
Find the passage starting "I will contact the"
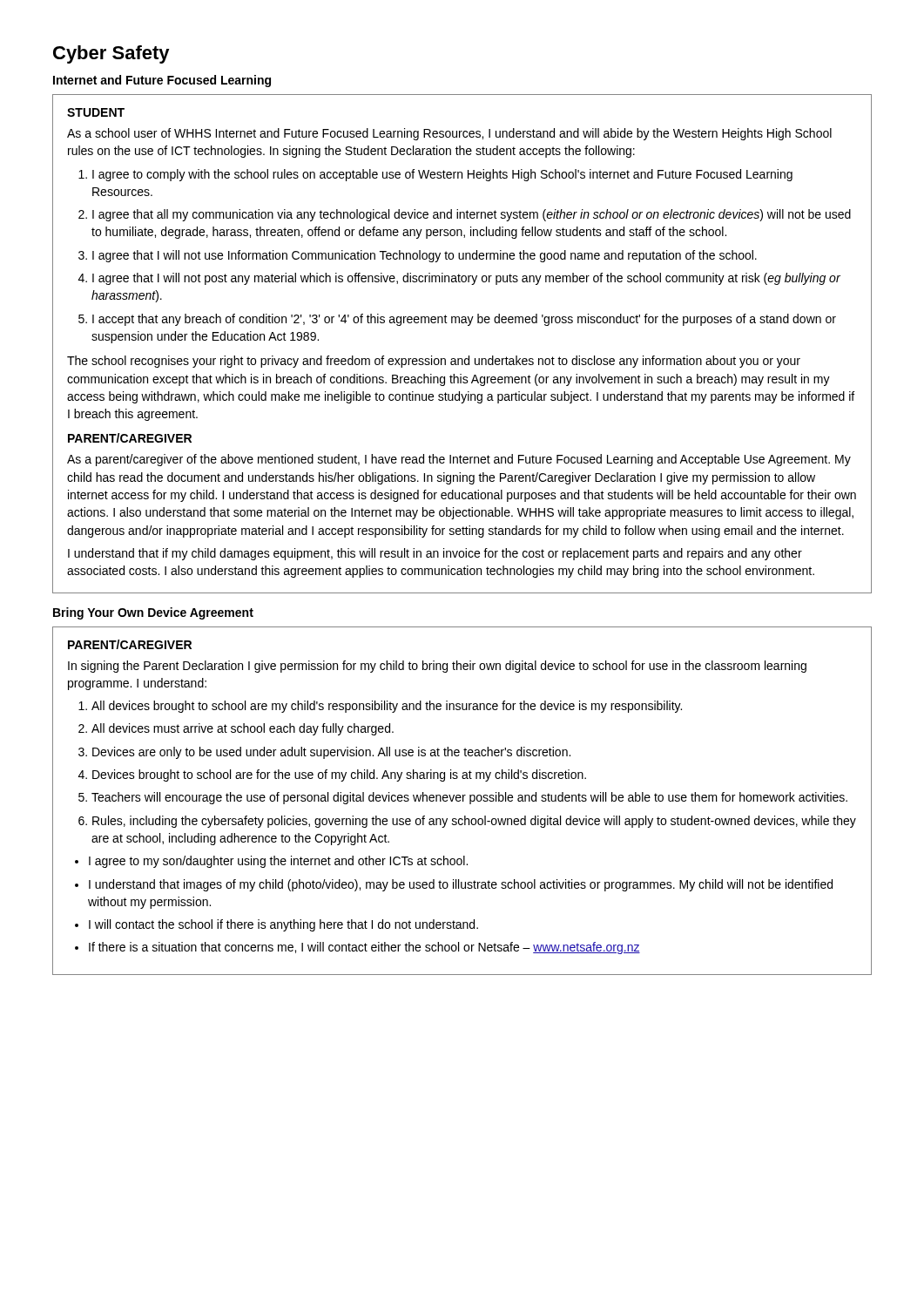(x=283, y=925)
